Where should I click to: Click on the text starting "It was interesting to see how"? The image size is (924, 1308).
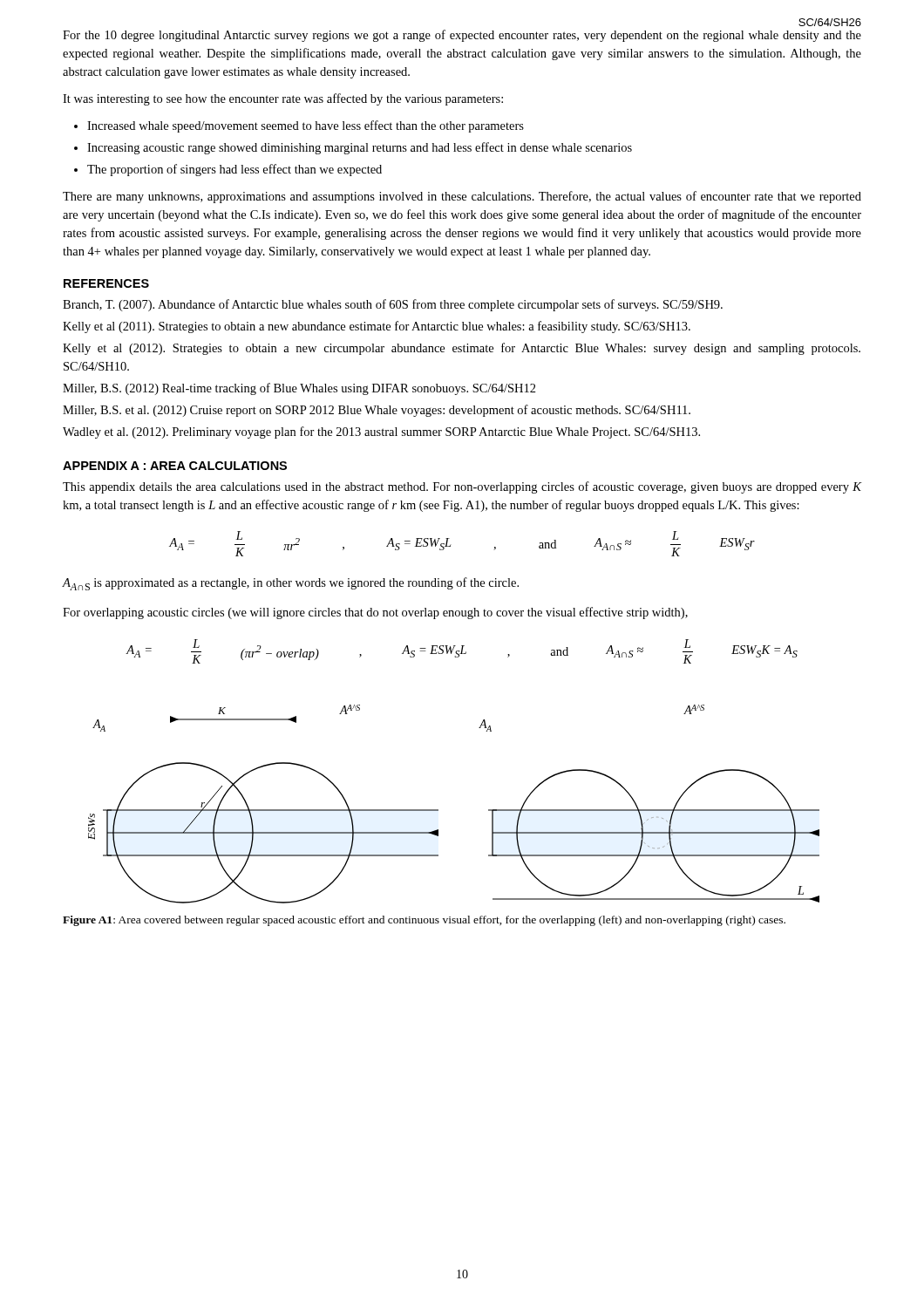pyautogui.click(x=462, y=99)
